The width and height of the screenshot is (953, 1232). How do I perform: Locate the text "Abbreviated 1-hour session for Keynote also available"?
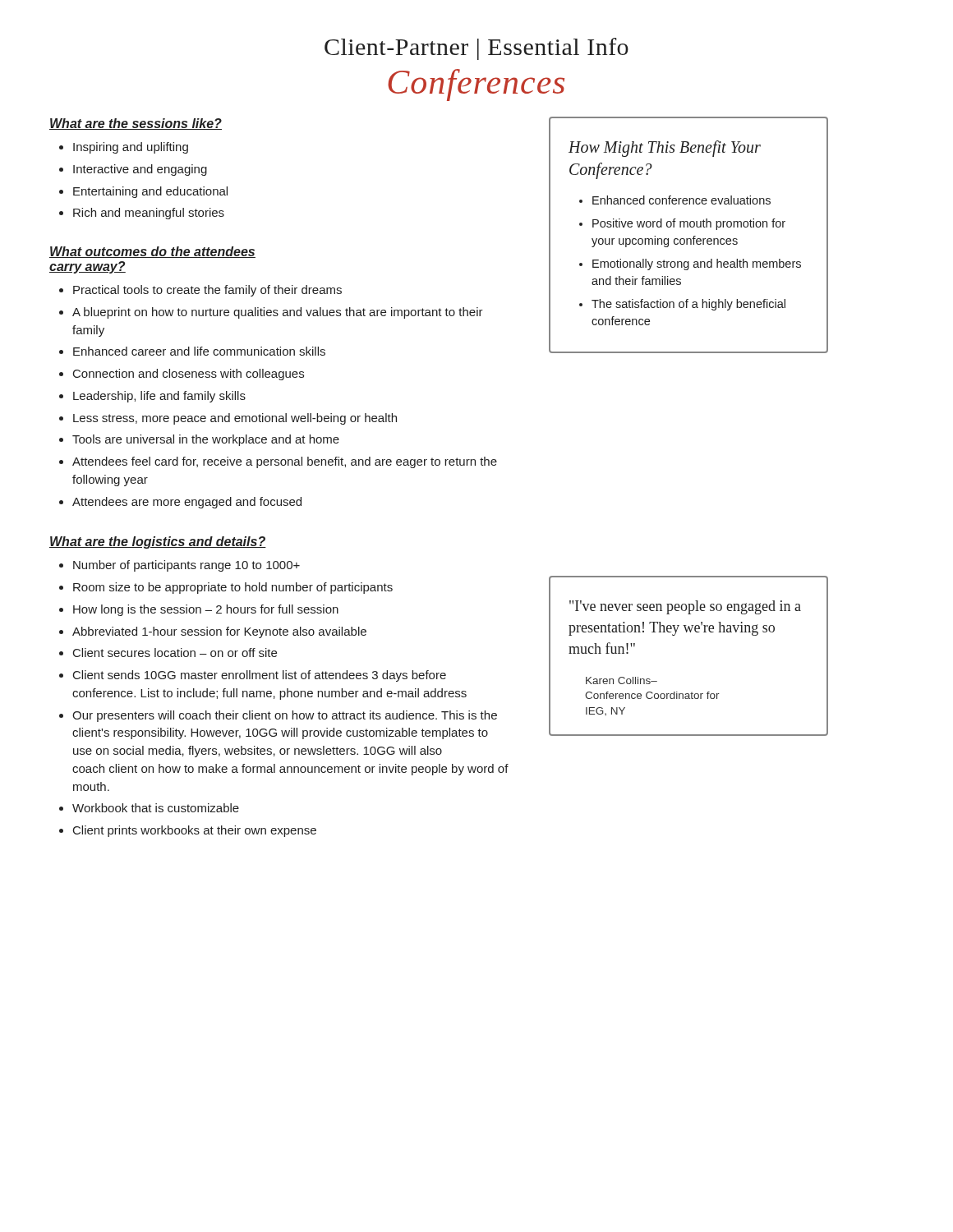[220, 631]
